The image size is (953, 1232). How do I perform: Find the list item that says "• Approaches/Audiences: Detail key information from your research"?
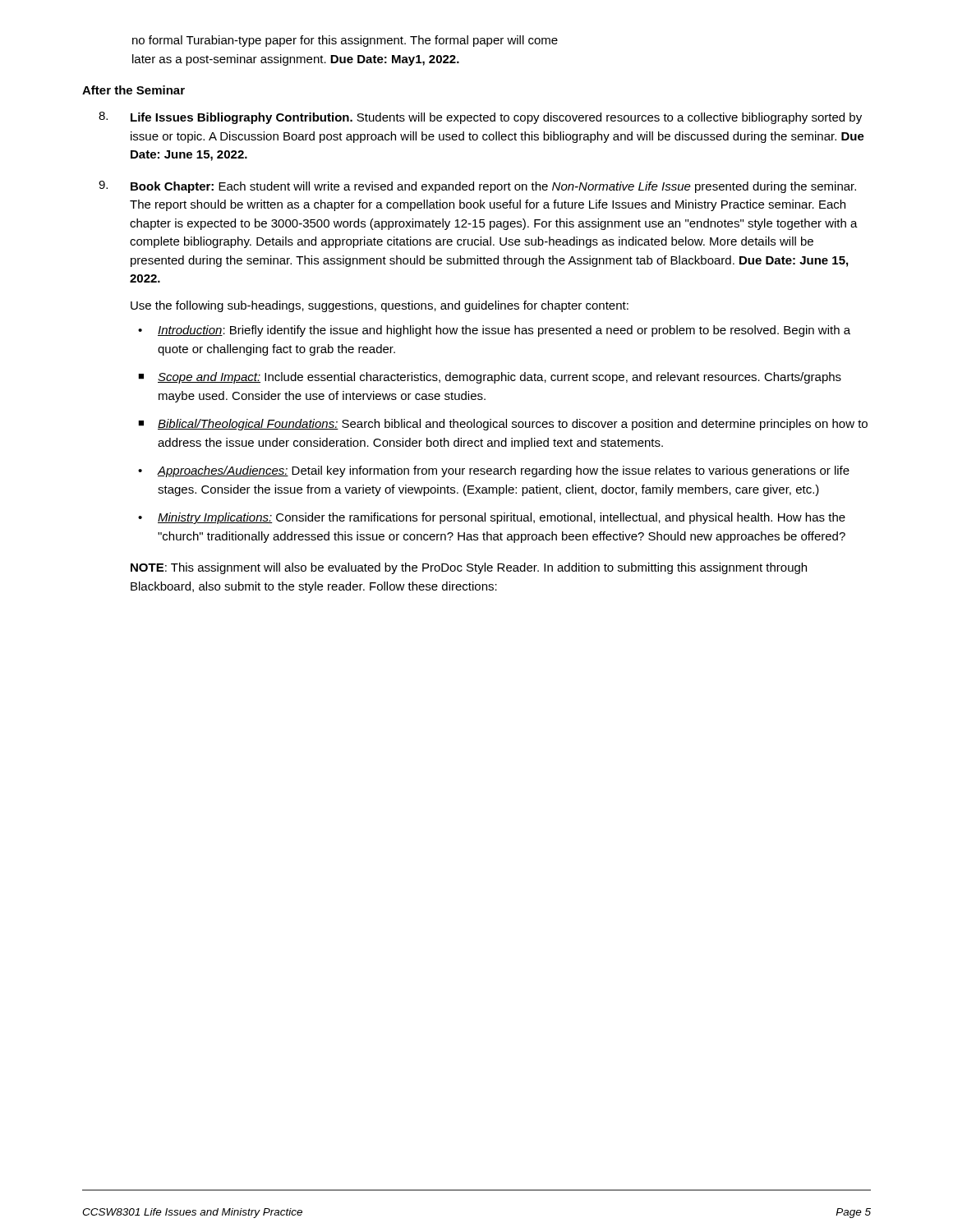(x=504, y=480)
